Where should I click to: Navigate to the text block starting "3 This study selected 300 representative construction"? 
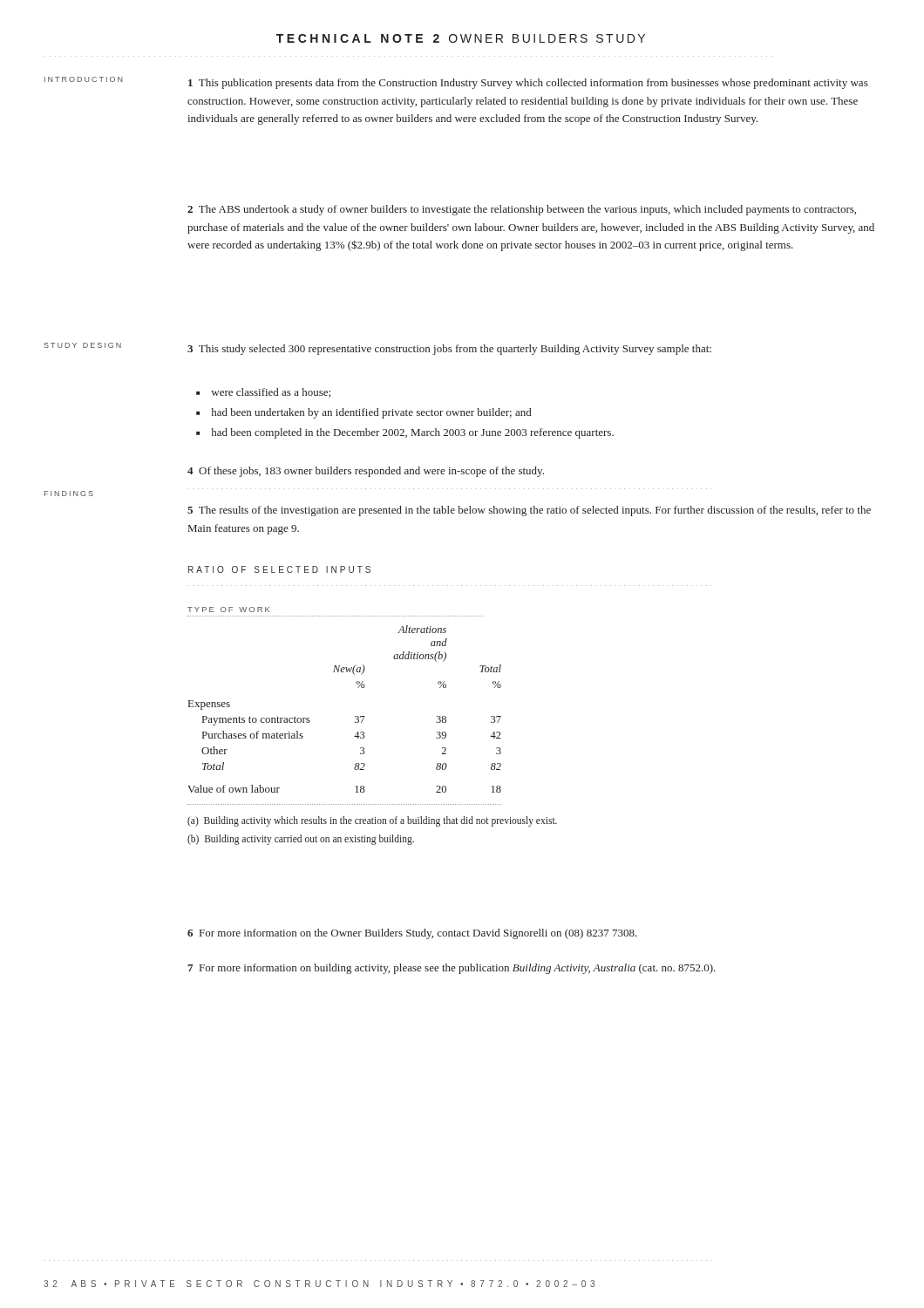pyautogui.click(x=450, y=348)
